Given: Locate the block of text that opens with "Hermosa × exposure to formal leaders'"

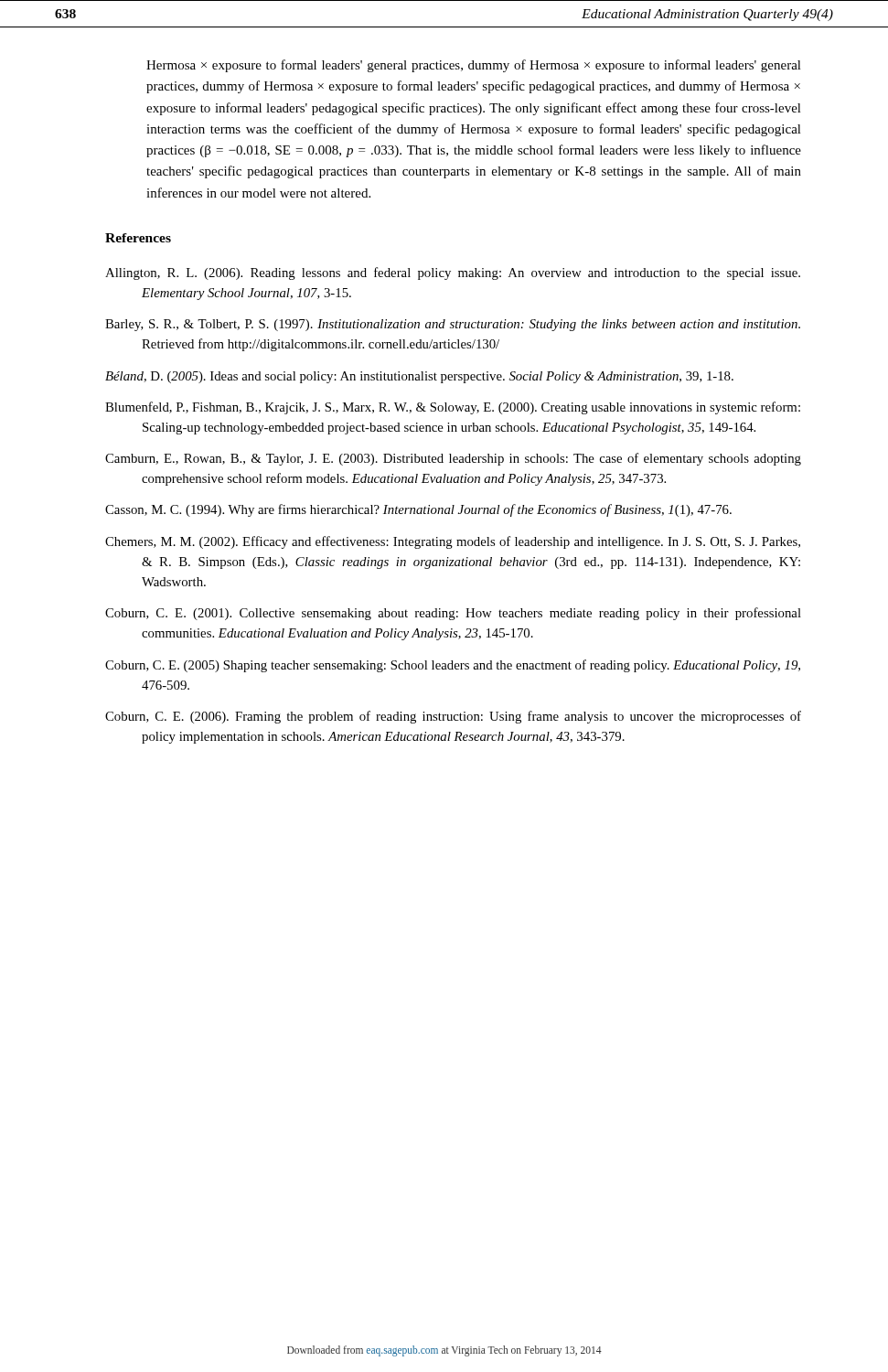Looking at the screenshot, I should pyautogui.click(x=474, y=129).
